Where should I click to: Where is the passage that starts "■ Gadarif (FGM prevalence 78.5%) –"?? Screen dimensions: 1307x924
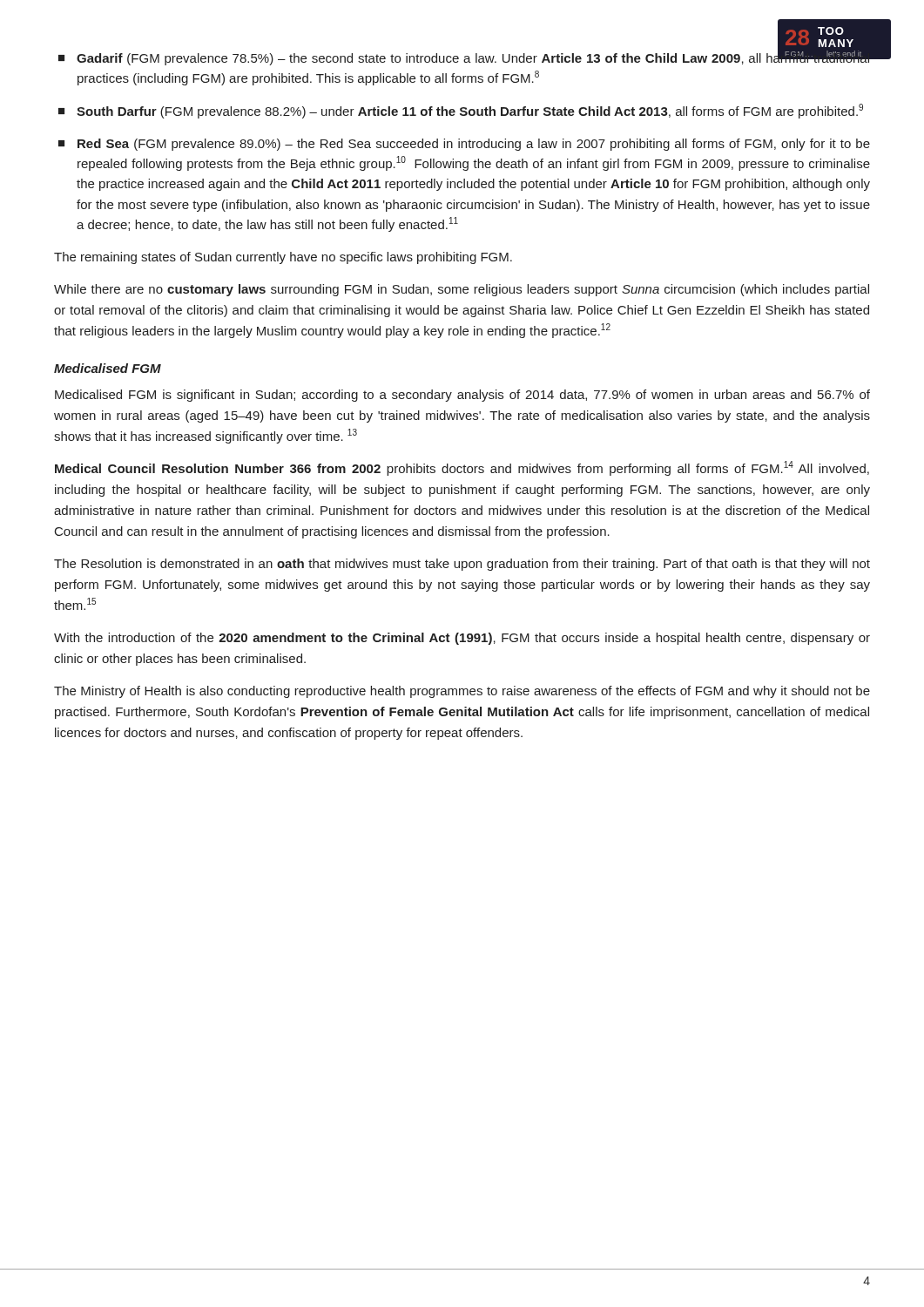pyautogui.click(x=464, y=68)
